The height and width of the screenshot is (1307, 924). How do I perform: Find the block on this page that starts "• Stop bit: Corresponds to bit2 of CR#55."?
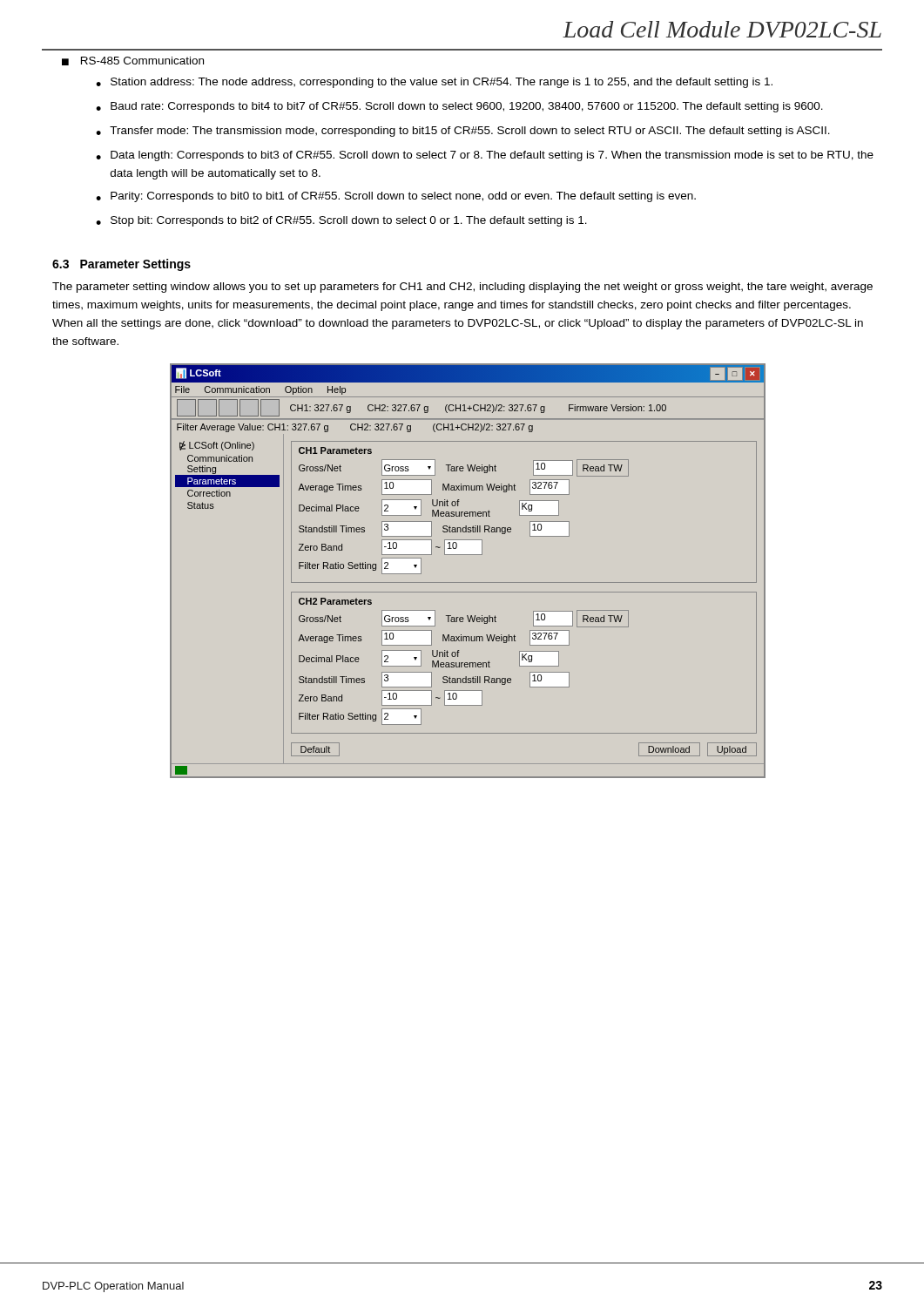coord(489,222)
